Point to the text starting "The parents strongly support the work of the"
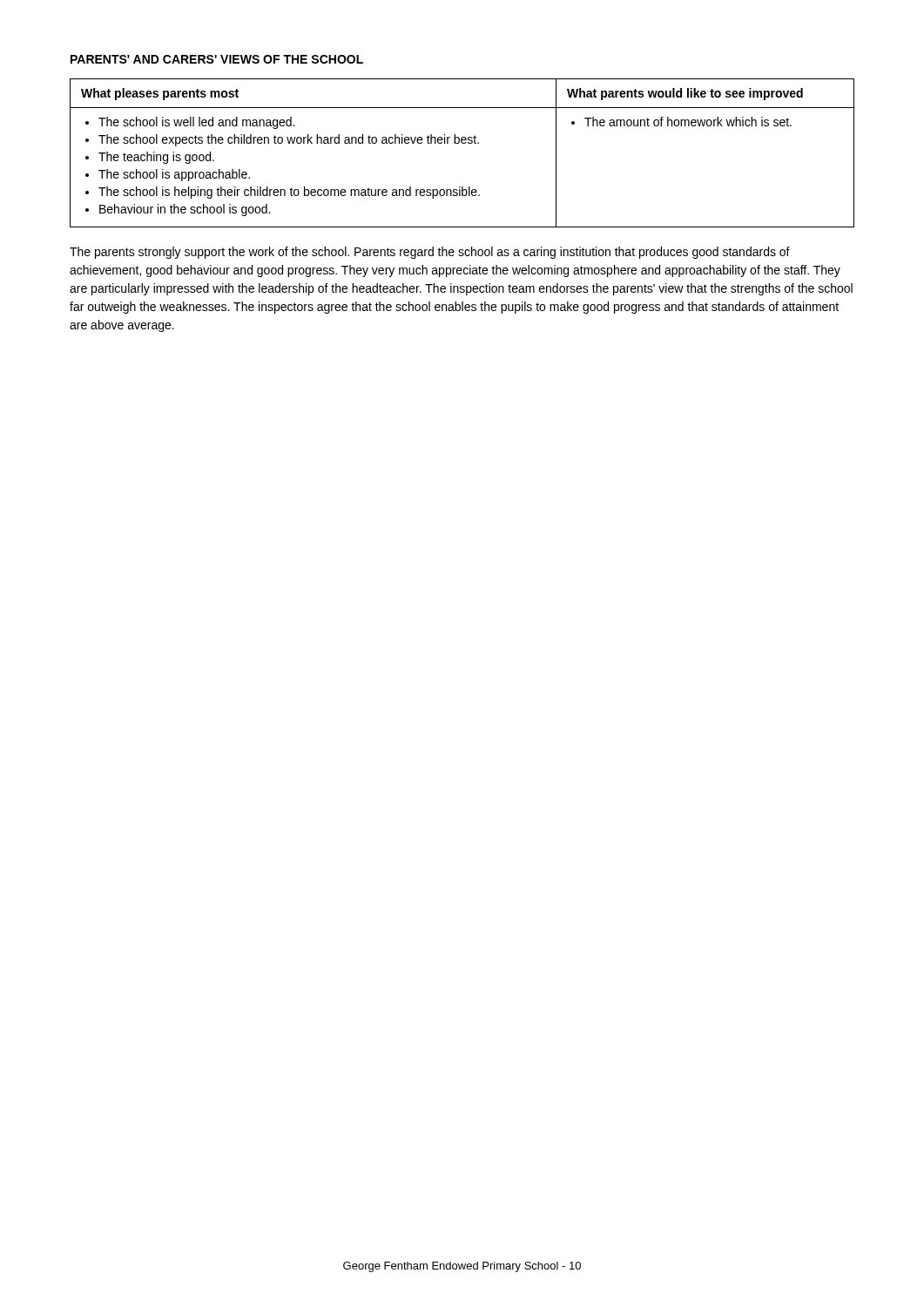 [461, 288]
